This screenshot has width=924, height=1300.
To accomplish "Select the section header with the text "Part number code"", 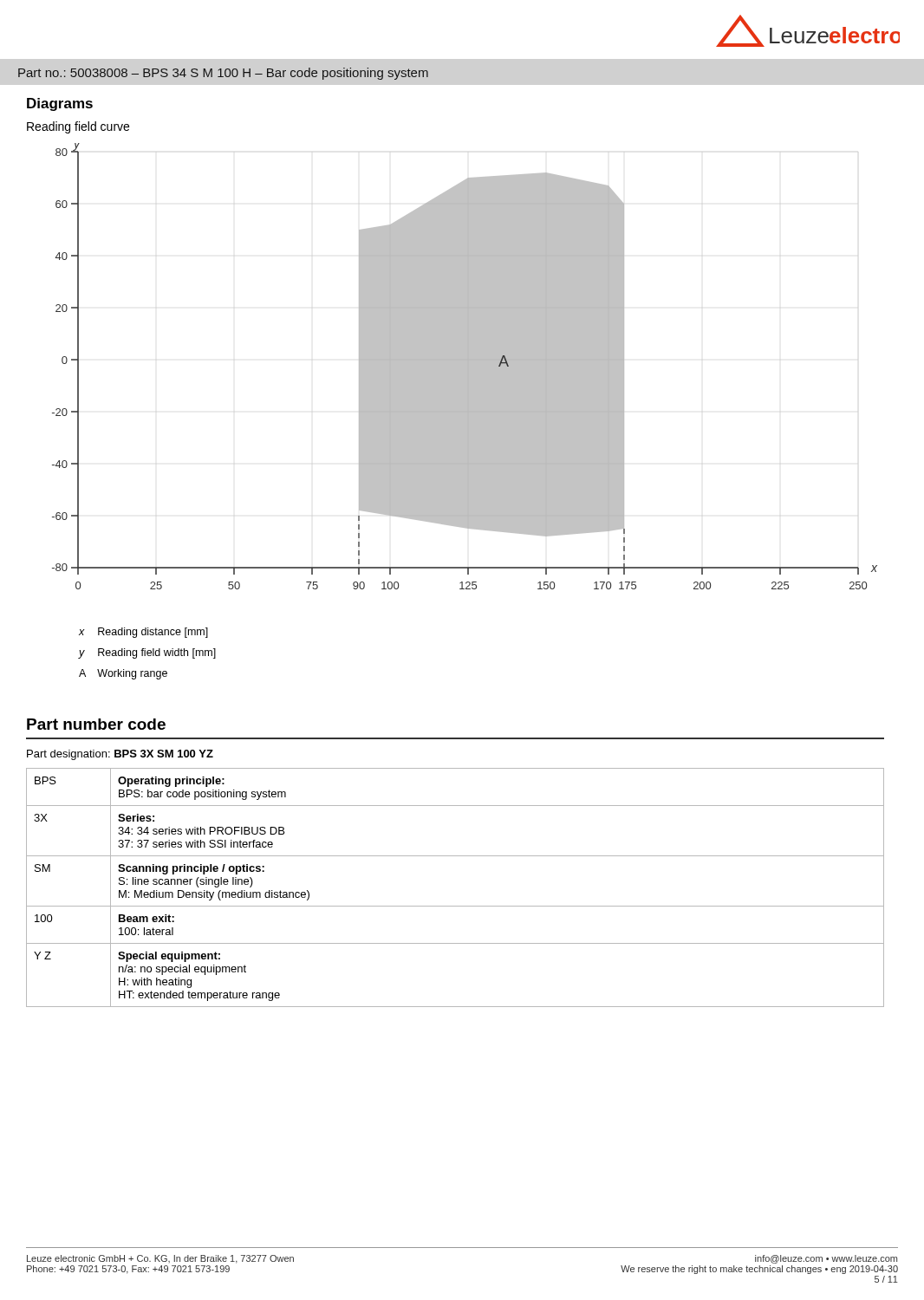I will coord(455,727).
